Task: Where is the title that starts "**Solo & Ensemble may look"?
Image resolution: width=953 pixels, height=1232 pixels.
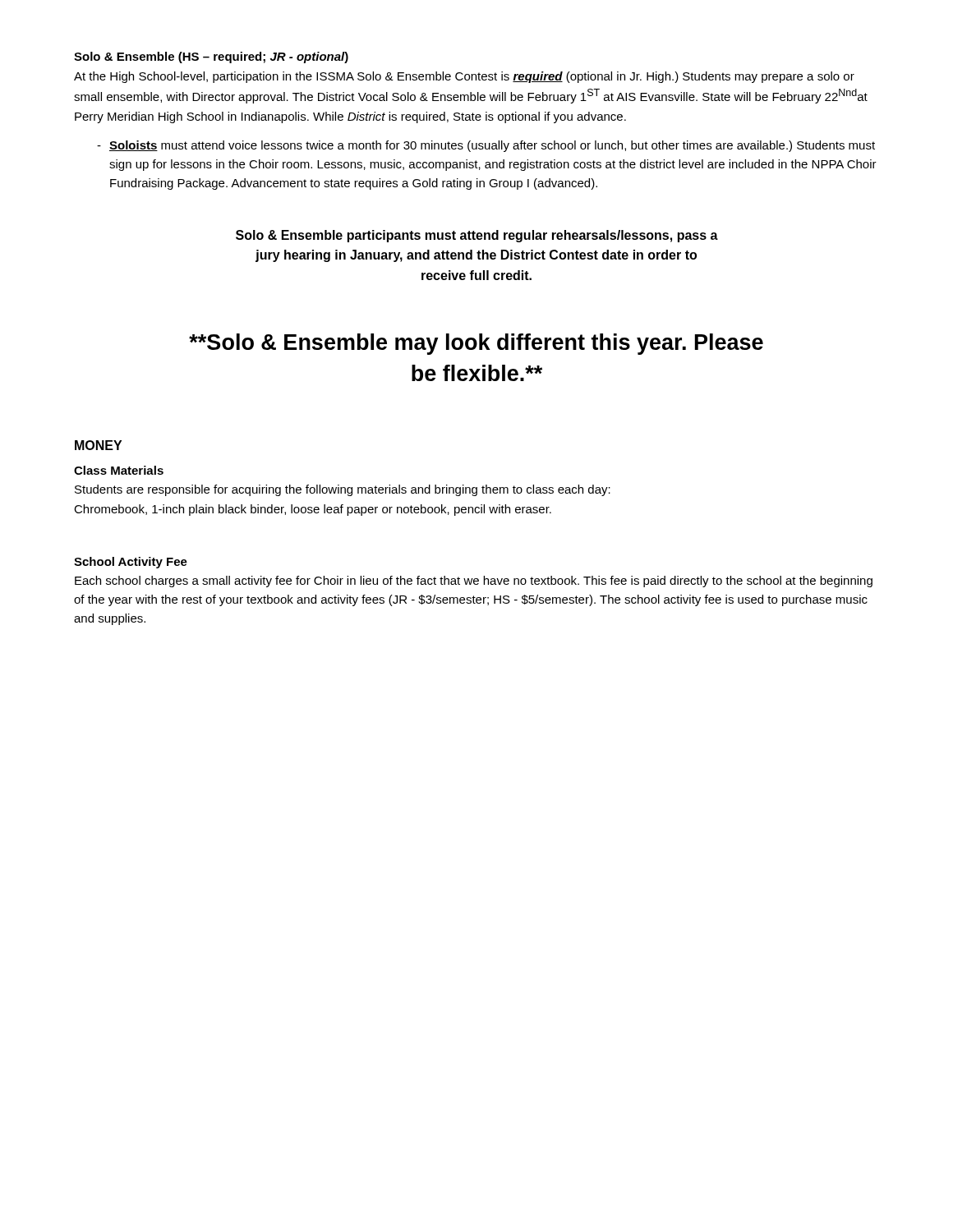Action: point(476,358)
